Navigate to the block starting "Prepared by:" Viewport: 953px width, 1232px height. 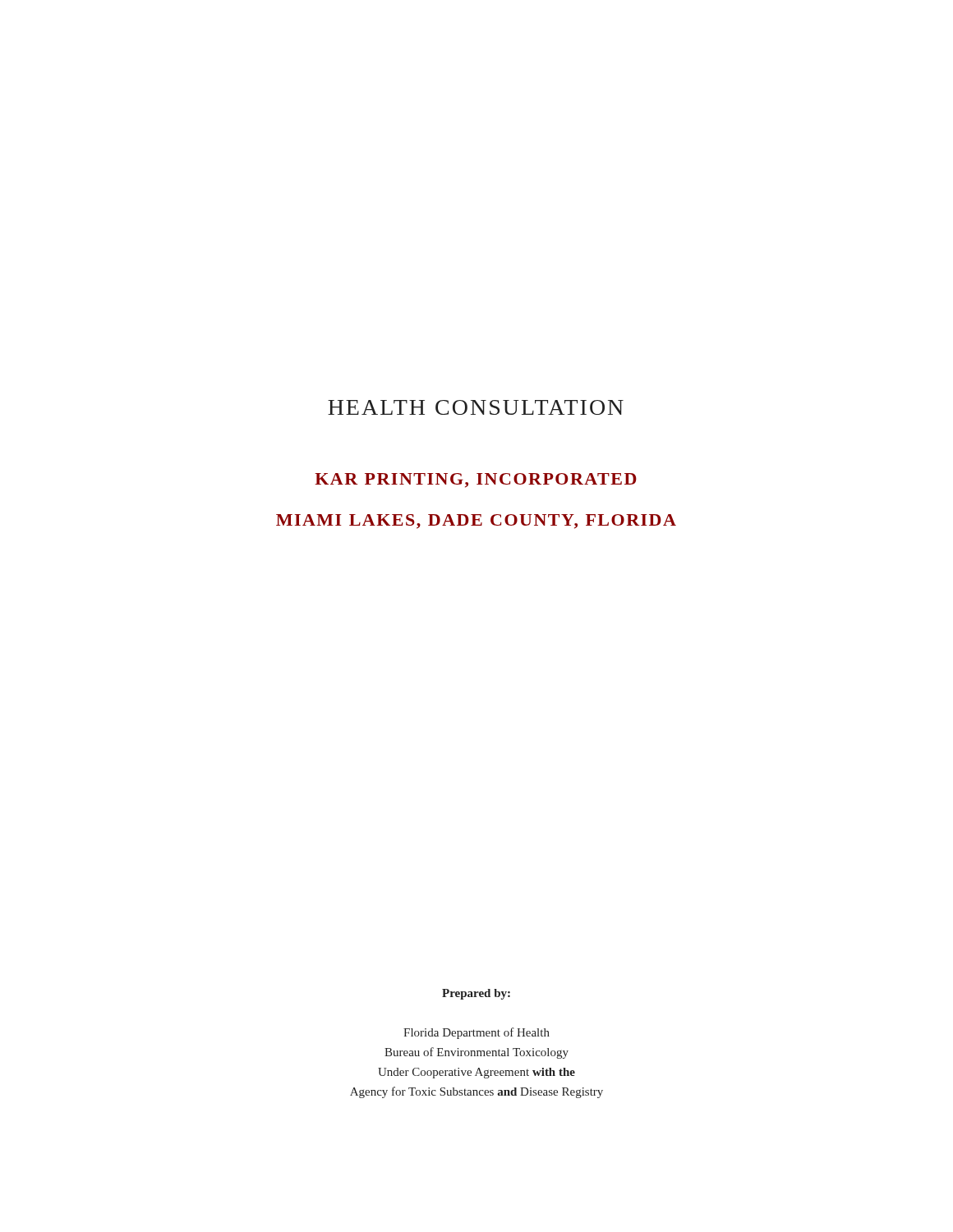coord(476,993)
